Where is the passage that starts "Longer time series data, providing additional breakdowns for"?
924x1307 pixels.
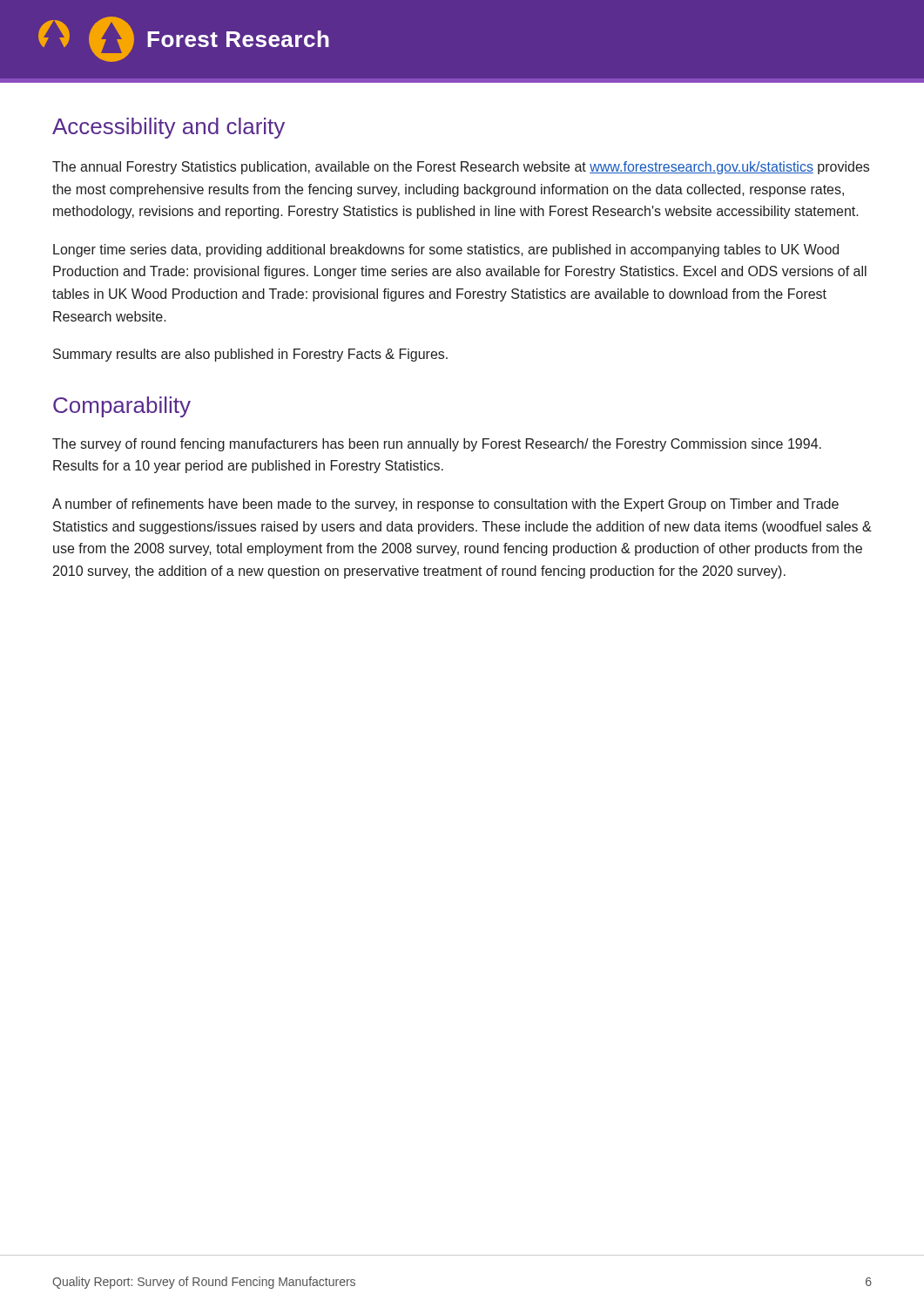[x=460, y=283]
